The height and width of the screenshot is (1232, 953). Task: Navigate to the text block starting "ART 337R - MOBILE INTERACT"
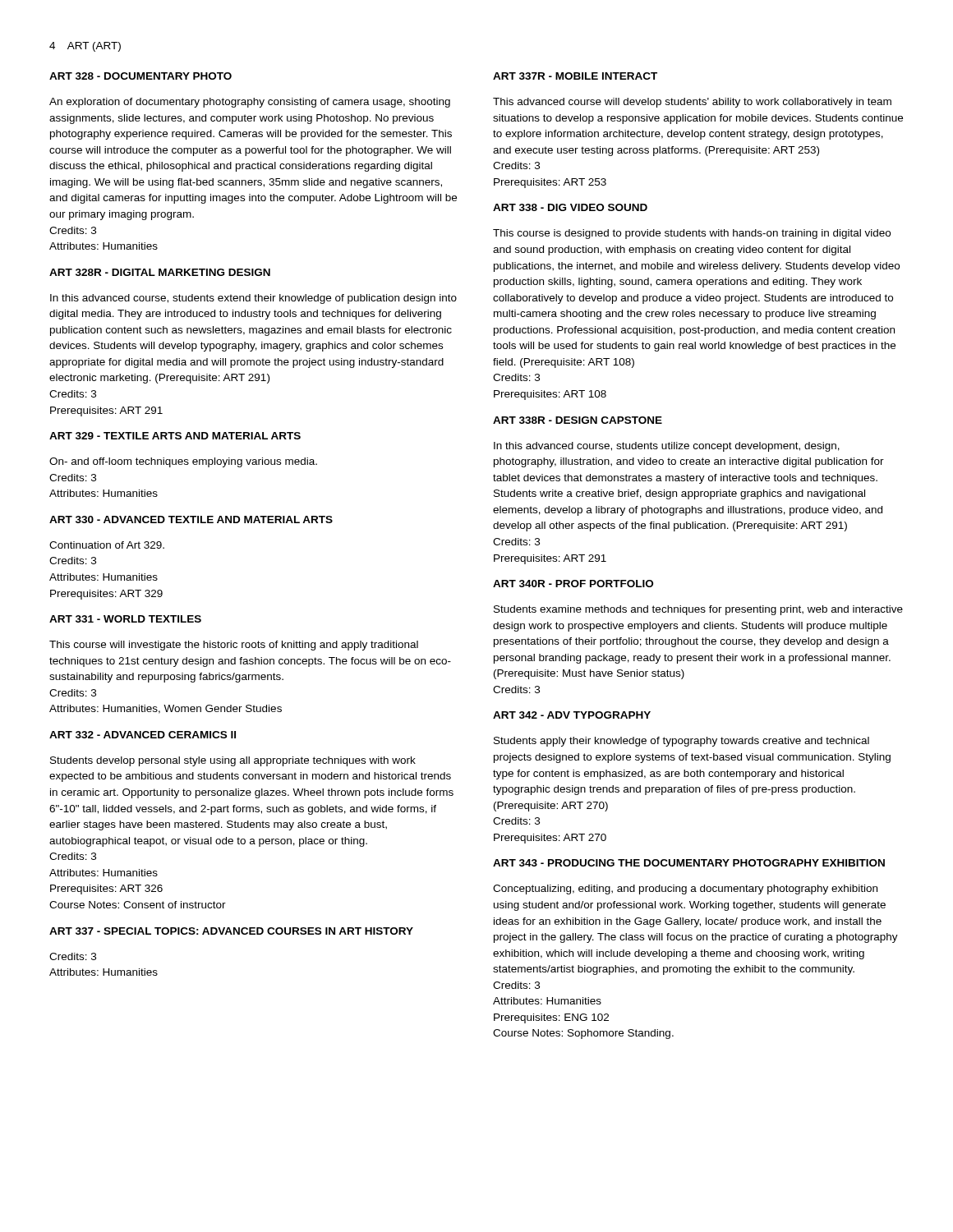(575, 76)
